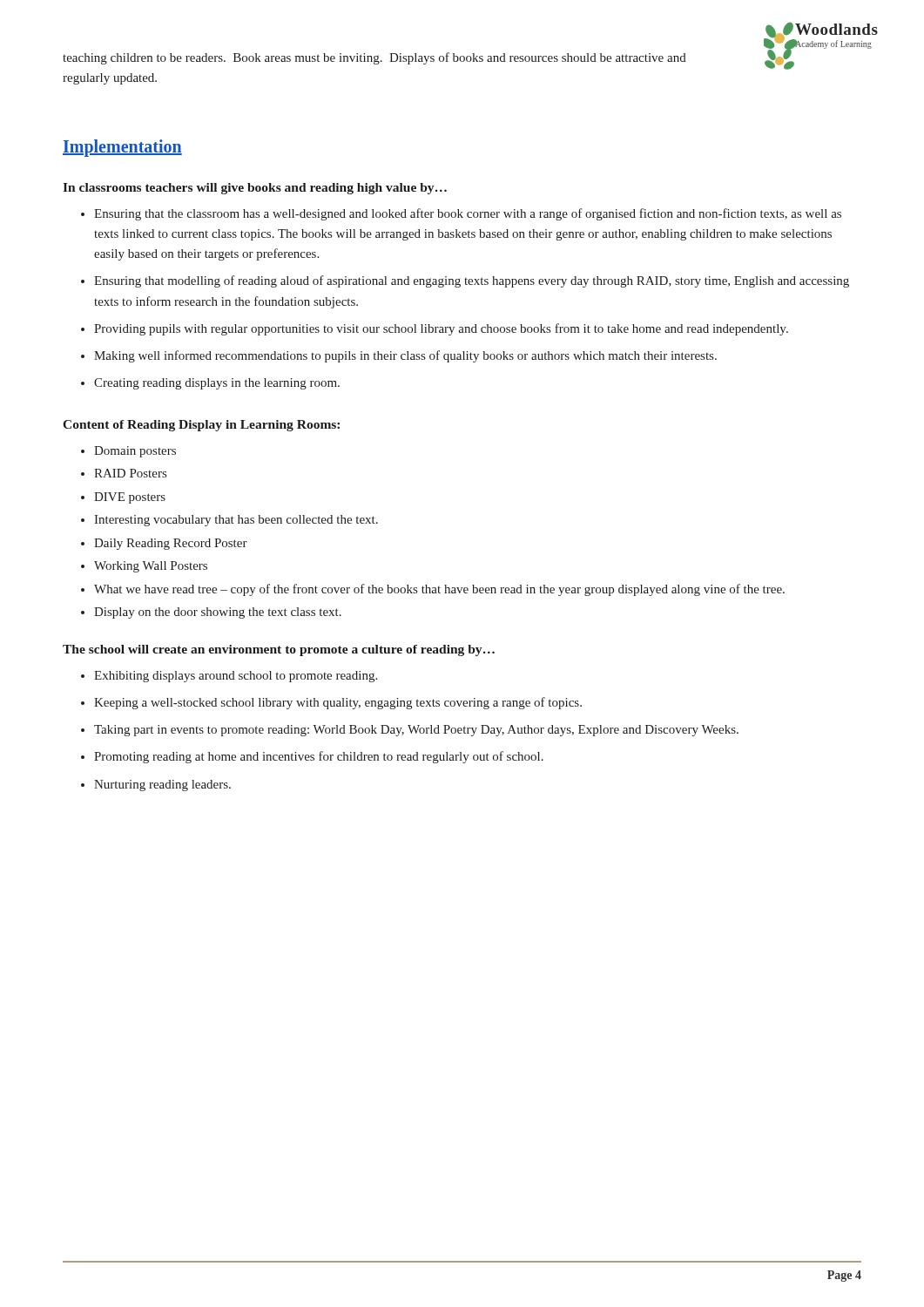Locate the text "Nurturing reading leaders."
Image resolution: width=924 pixels, height=1307 pixels.
pyautogui.click(x=156, y=786)
